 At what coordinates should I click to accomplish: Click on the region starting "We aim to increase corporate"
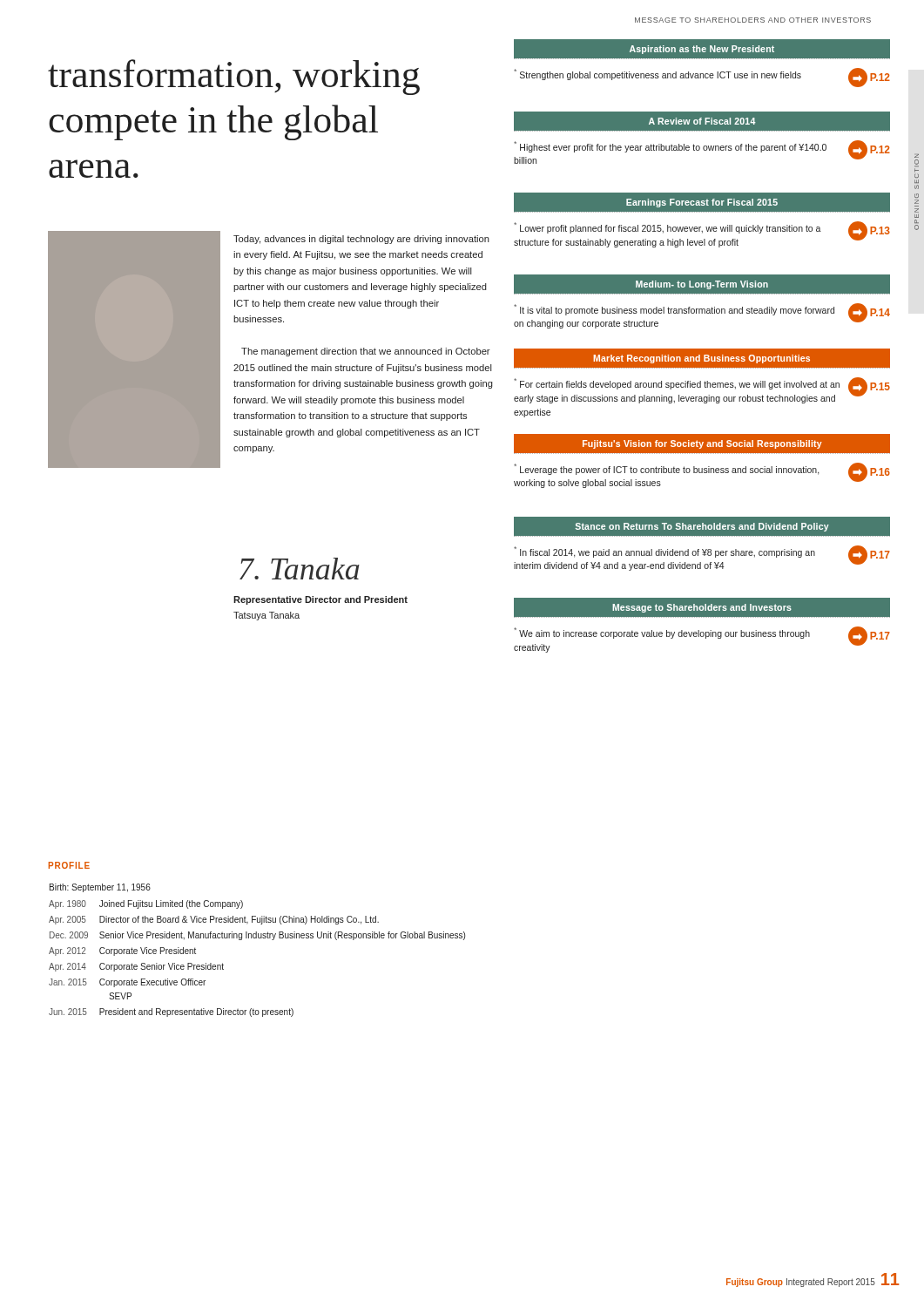click(x=662, y=639)
